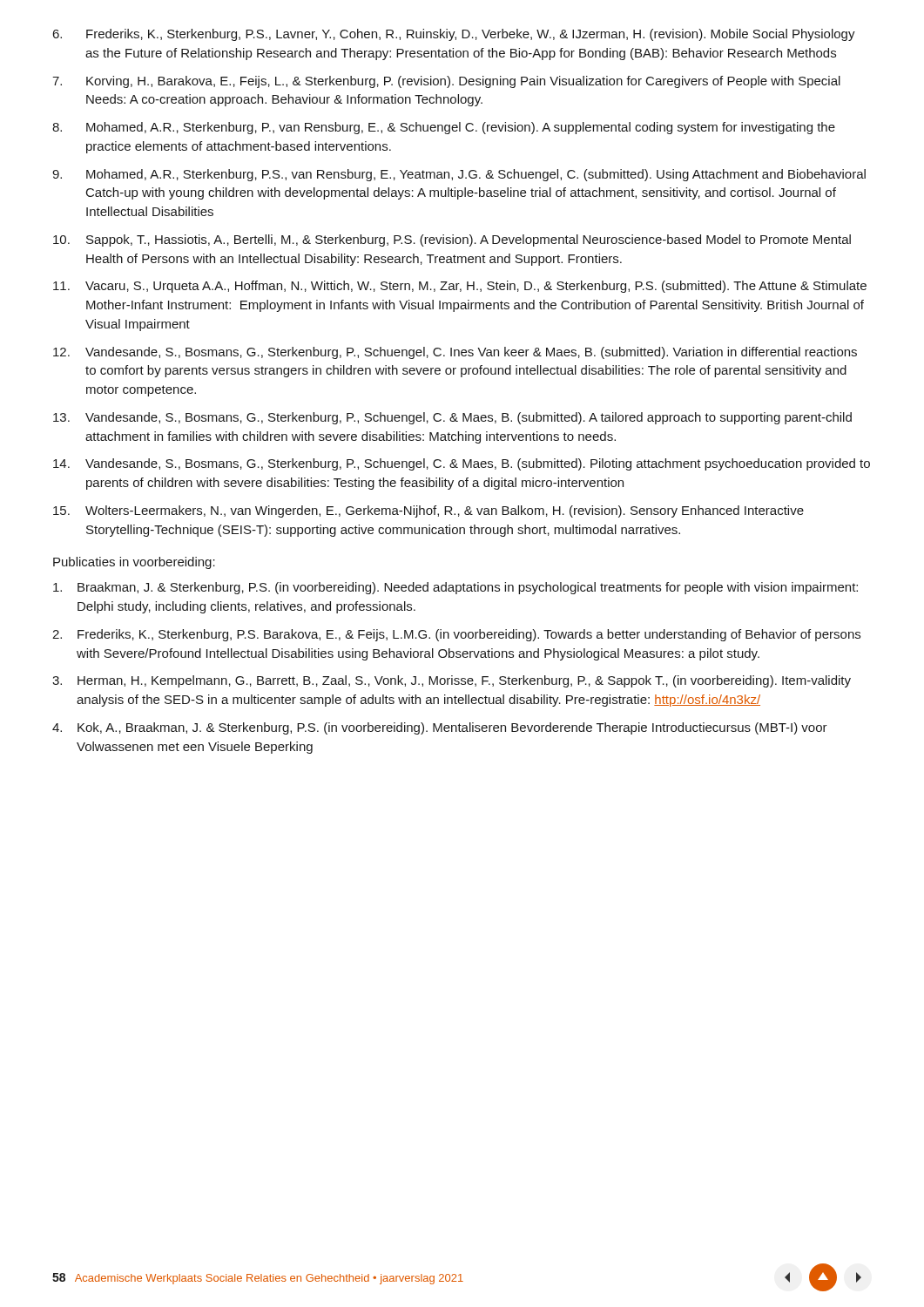Find the block on this page that starts "2. Frederiks, K., Sterkenburg,"

(x=462, y=643)
